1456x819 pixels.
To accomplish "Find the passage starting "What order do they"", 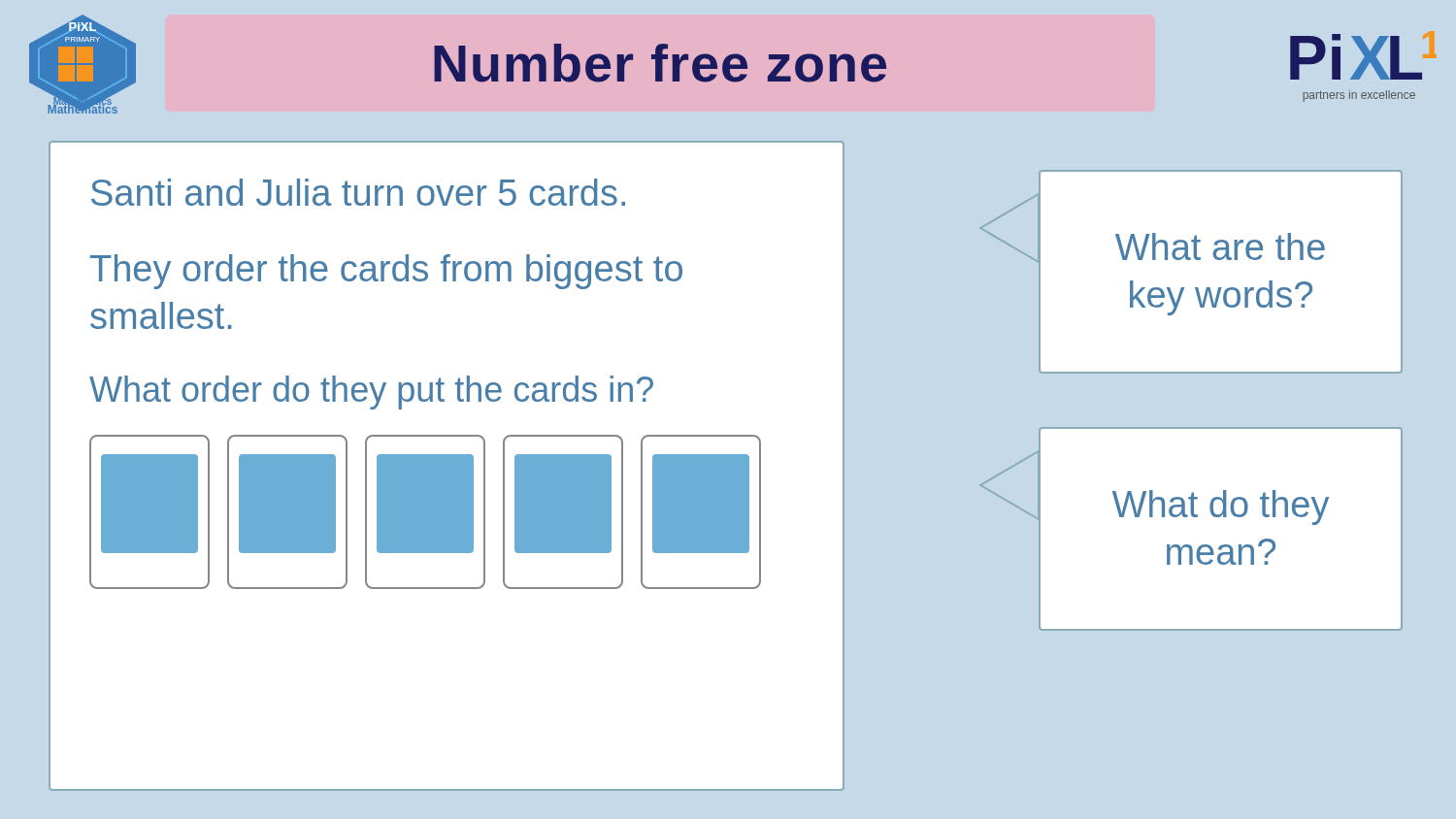I will coord(372,390).
